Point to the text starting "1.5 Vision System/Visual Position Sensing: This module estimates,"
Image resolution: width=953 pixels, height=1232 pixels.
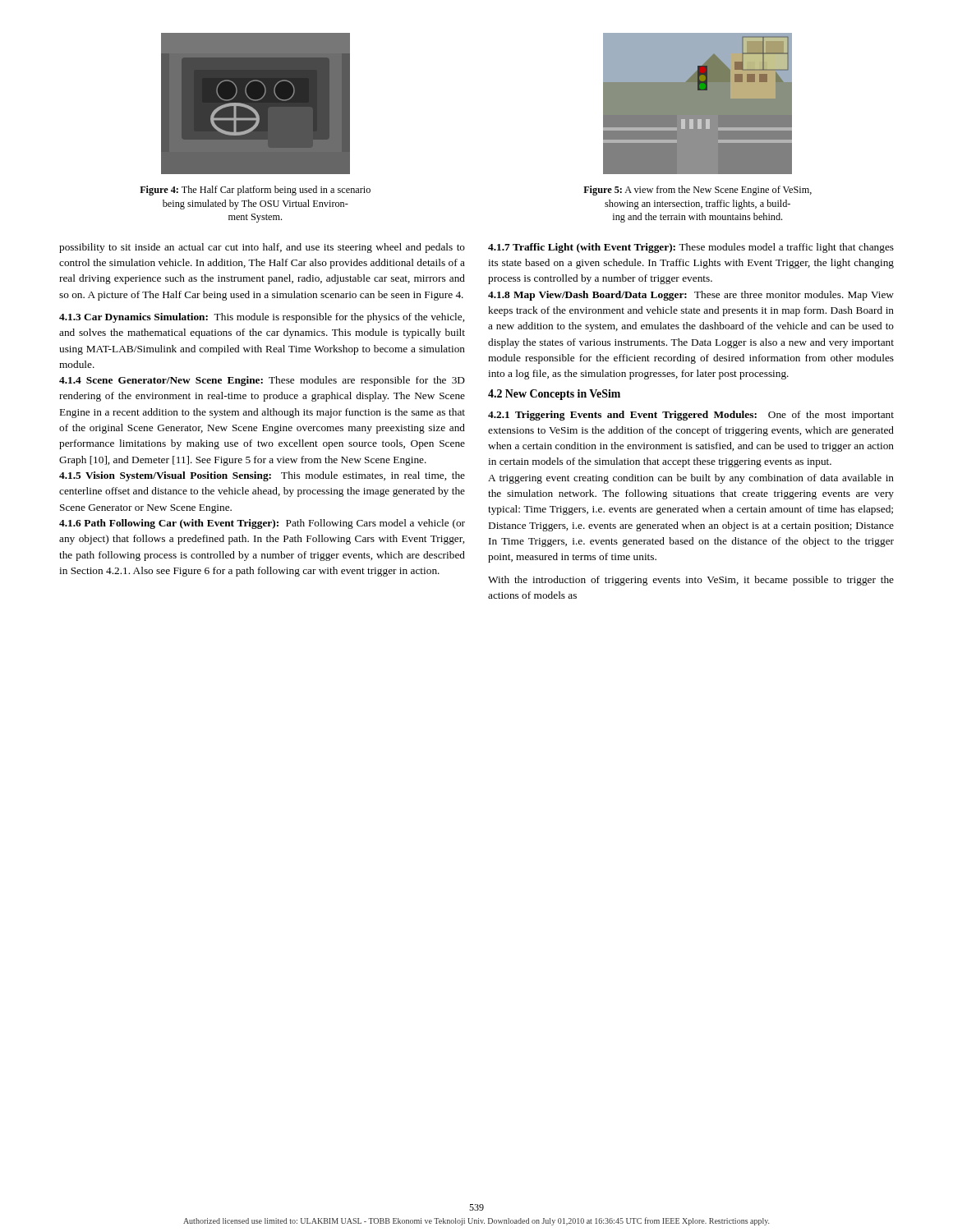point(262,491)
